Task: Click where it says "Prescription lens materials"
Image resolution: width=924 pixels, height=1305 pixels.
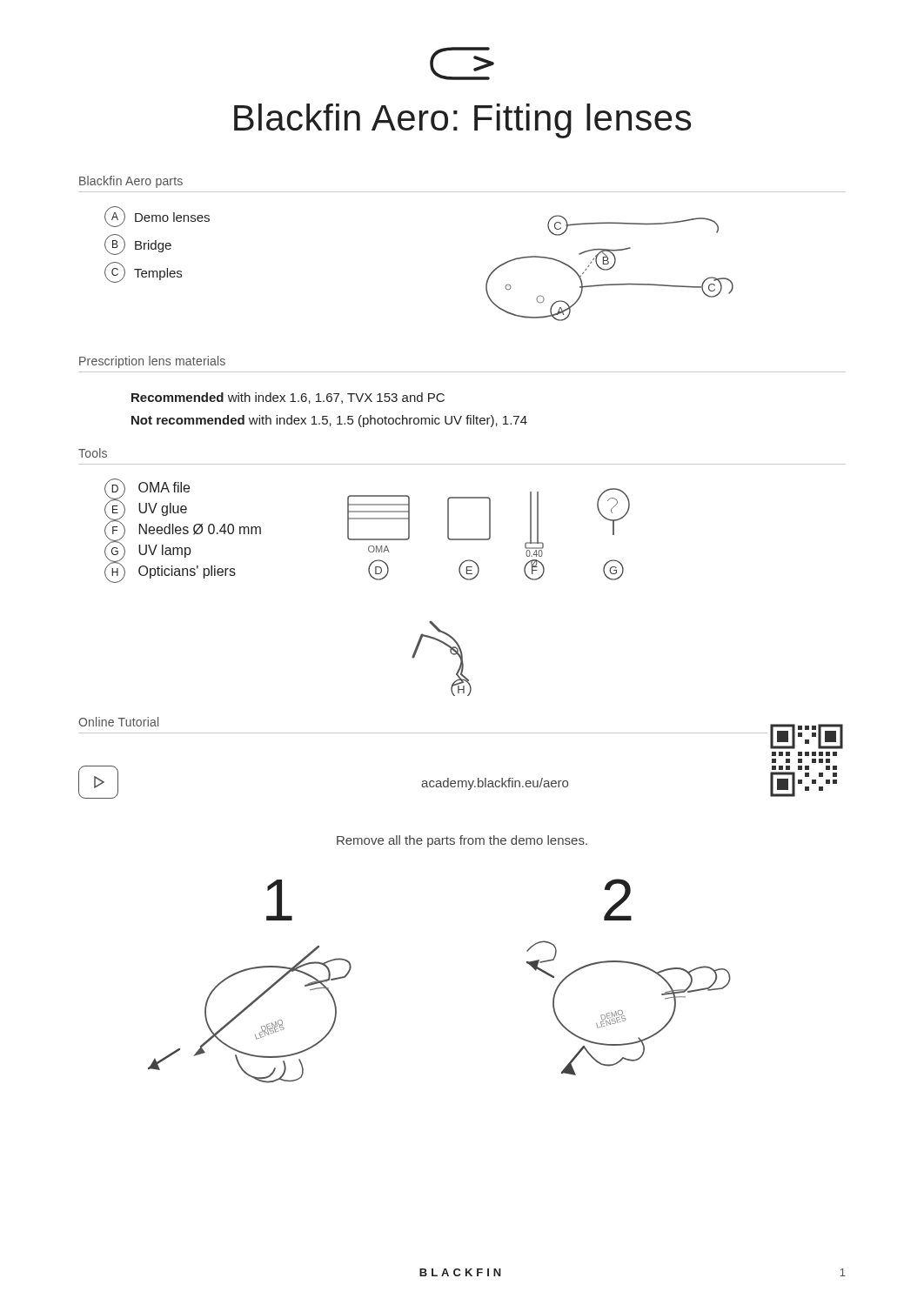Action: [x=462, y=363]
